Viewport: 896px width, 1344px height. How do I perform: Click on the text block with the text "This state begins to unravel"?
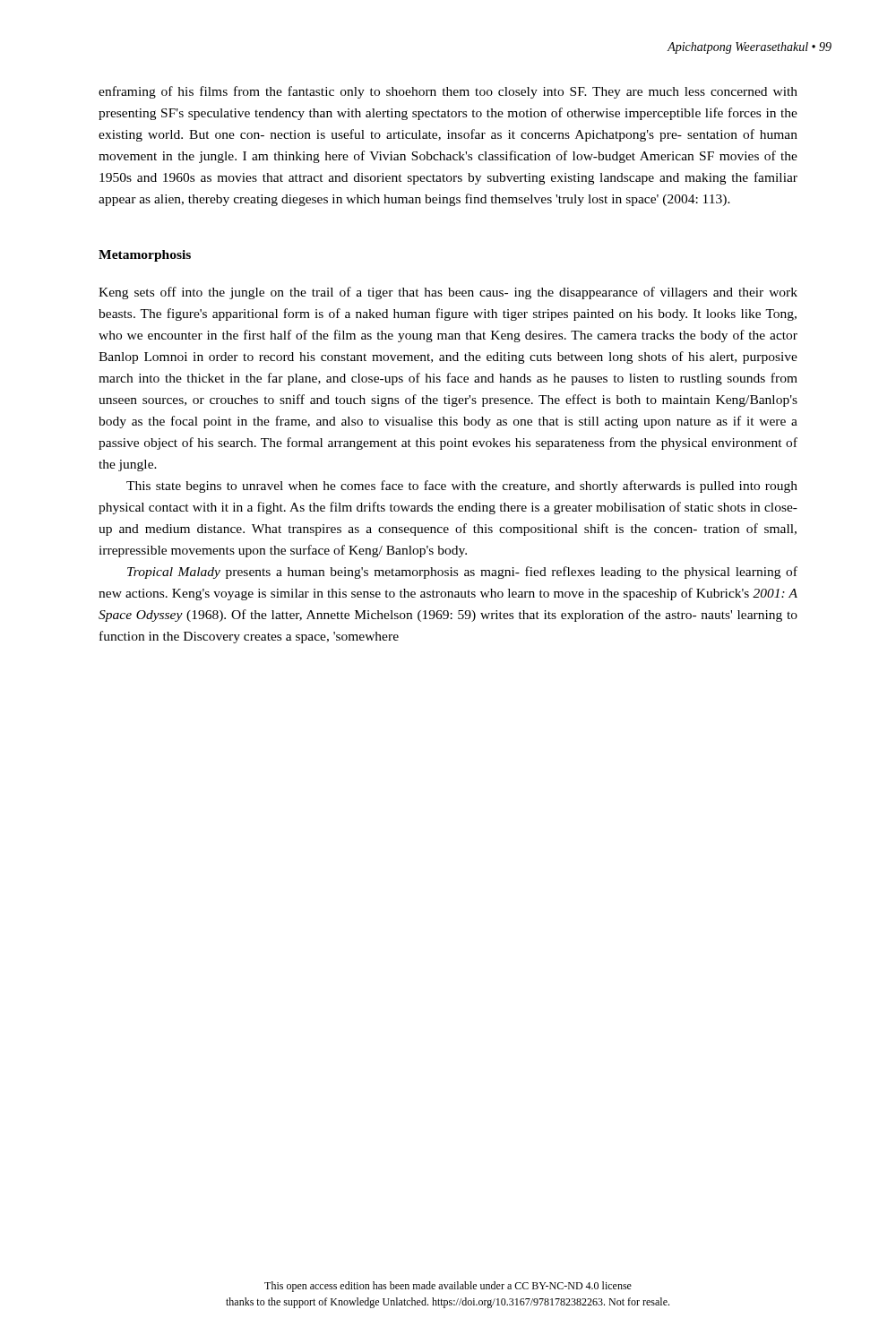click(x=448, y=518)
